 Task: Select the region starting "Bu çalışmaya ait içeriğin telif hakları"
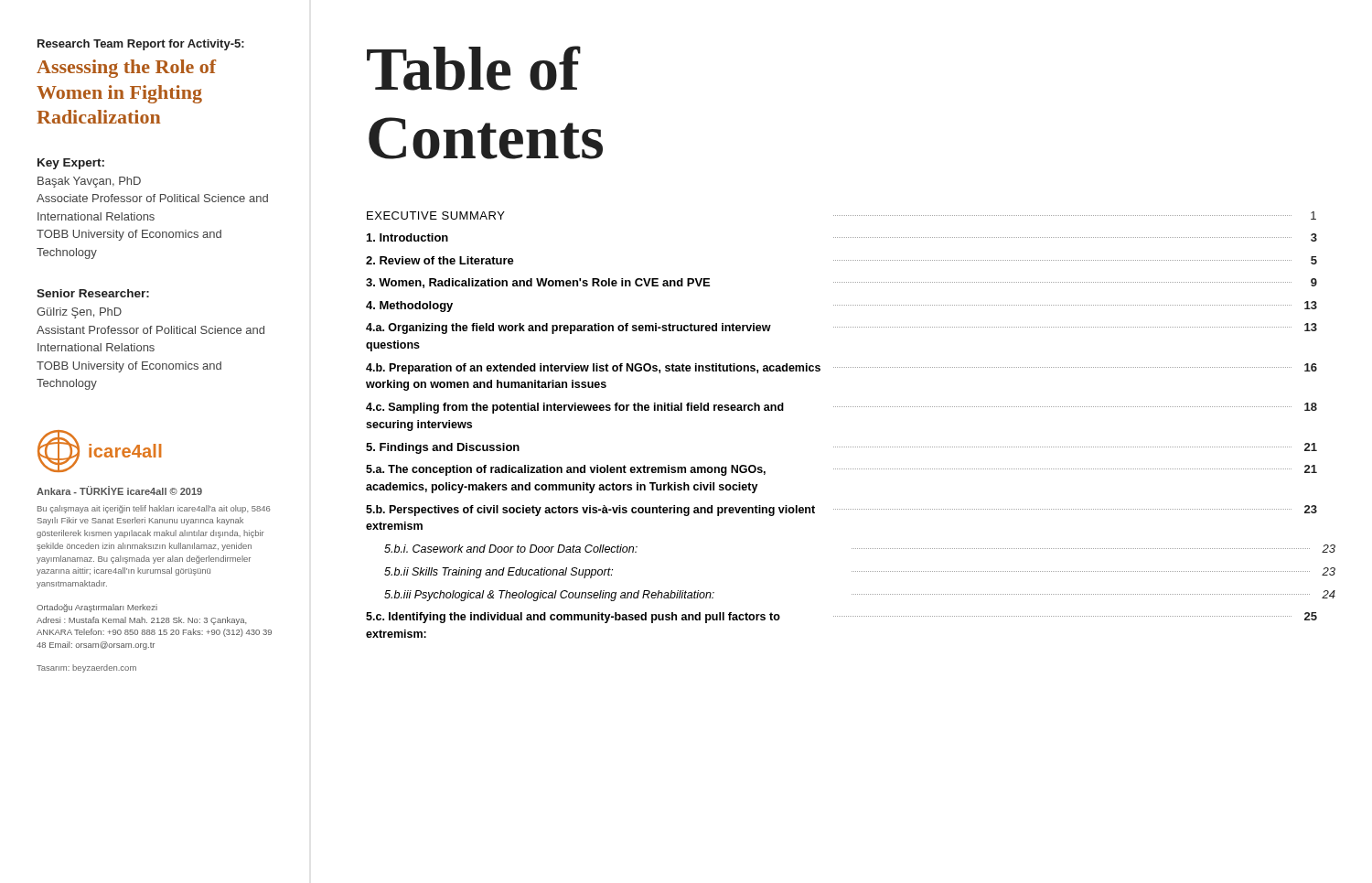pyautogui.click(x=154, y=546)
